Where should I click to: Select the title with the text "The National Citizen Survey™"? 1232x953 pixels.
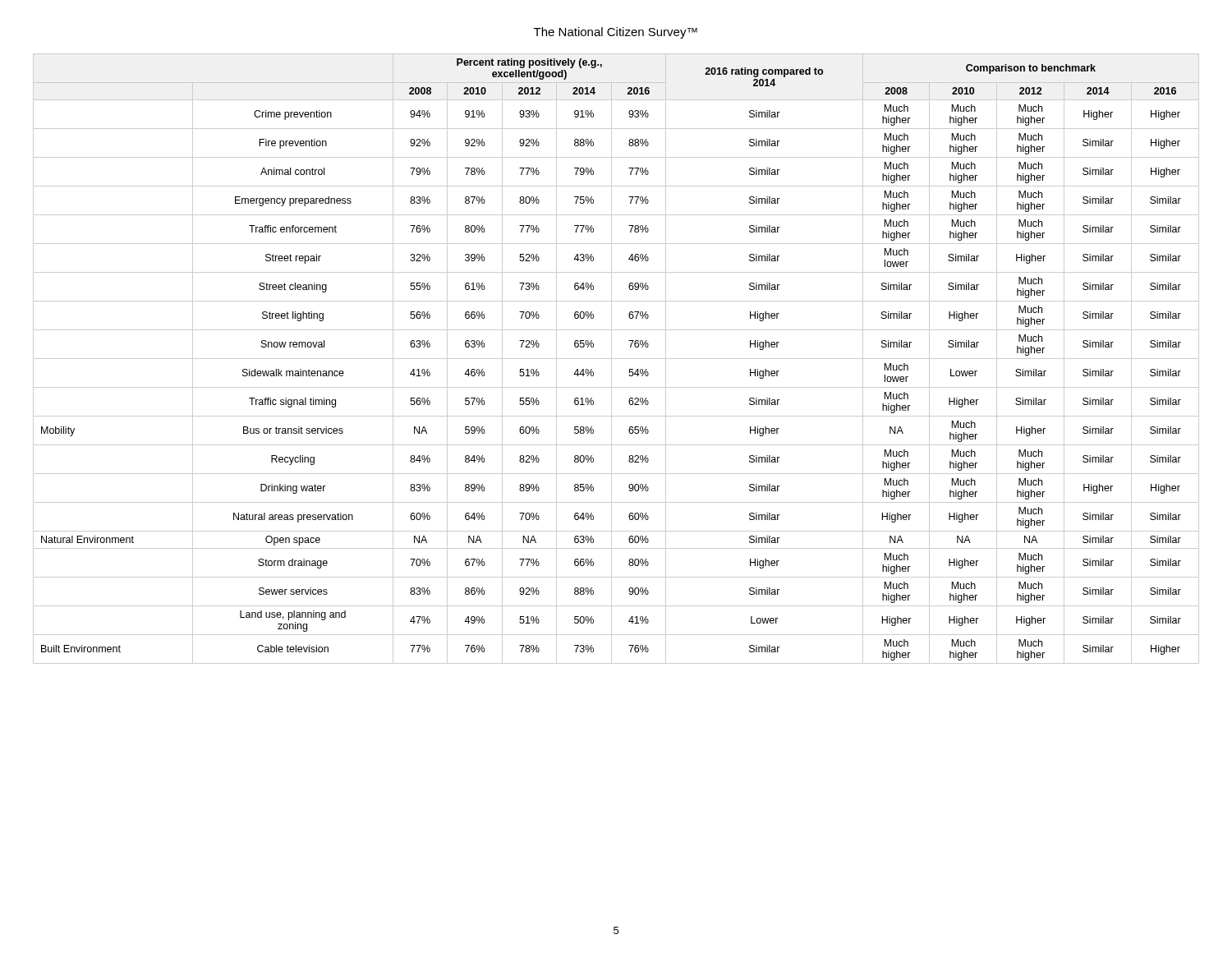pos(616,32)
